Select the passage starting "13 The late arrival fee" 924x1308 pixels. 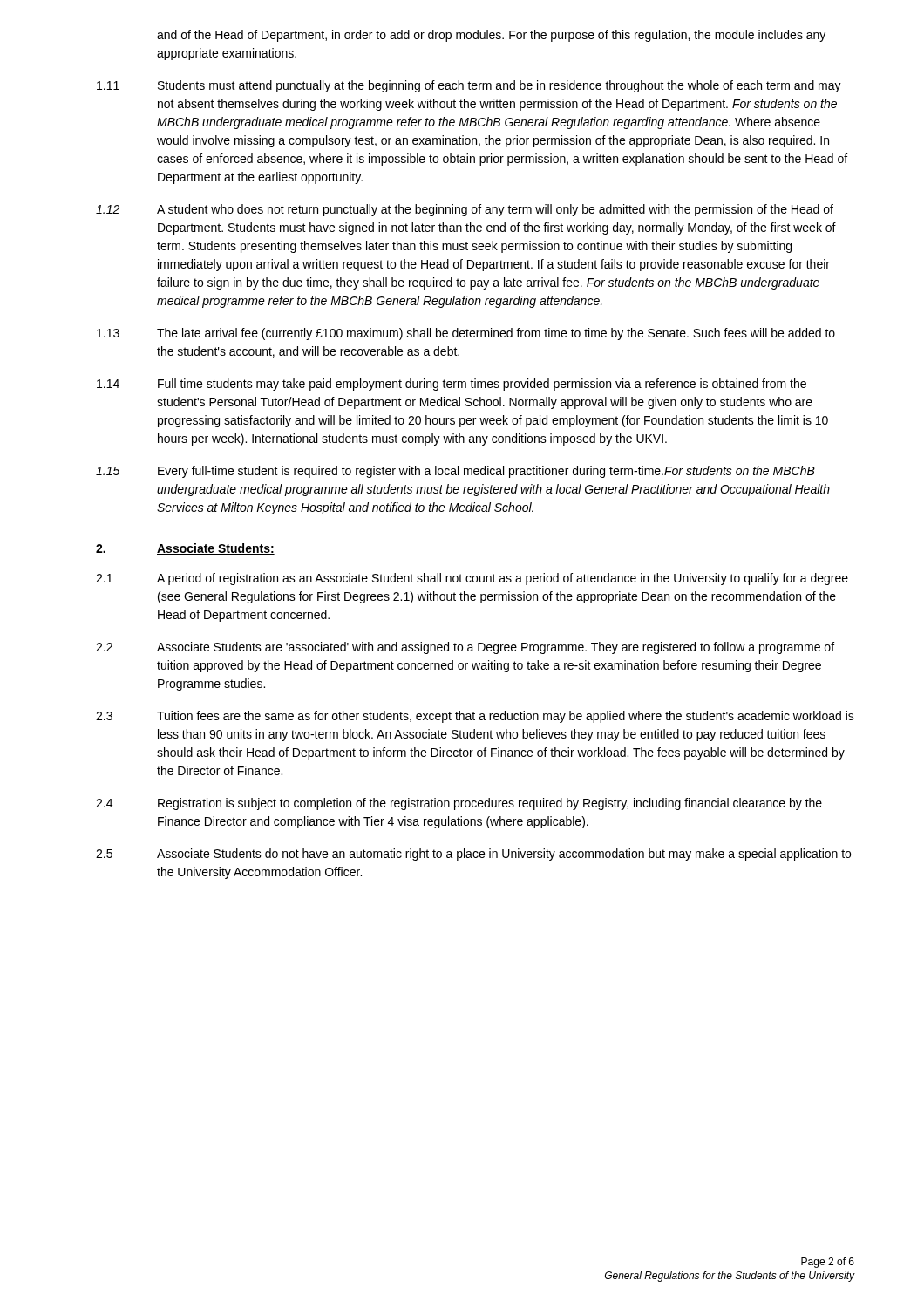475,343
